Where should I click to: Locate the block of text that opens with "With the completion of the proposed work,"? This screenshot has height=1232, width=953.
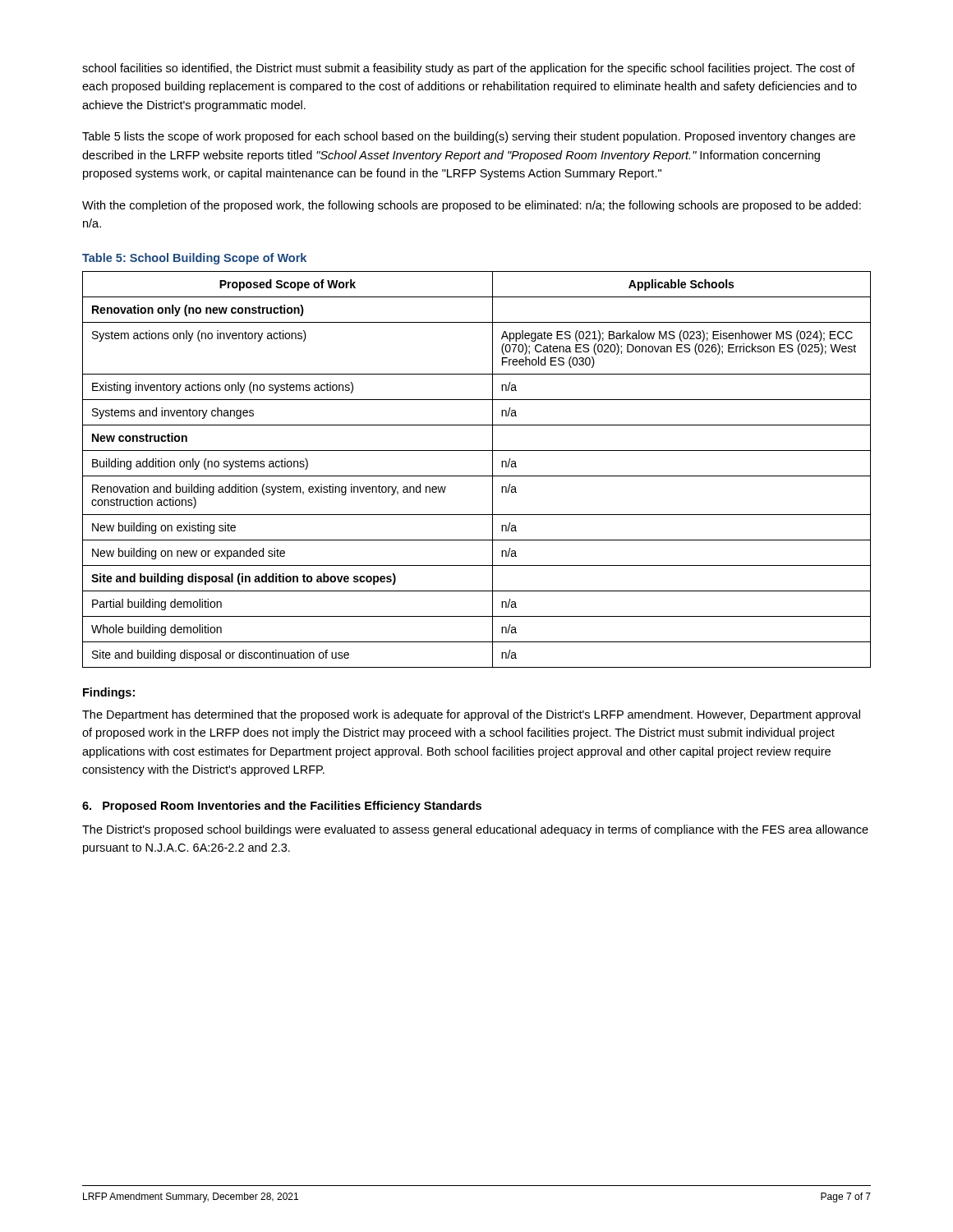472,214
